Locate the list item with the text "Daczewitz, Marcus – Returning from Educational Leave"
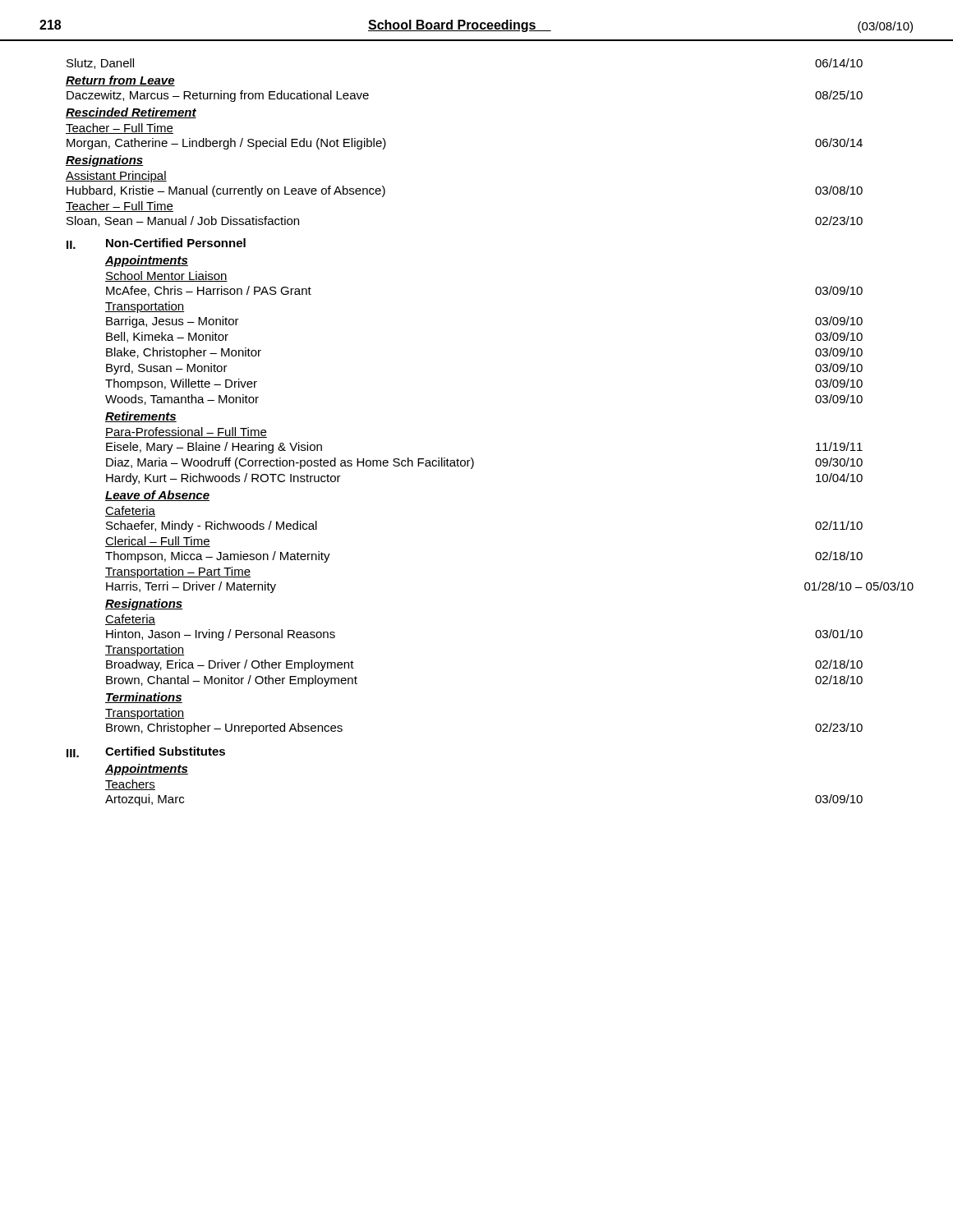 pos(215,96)
